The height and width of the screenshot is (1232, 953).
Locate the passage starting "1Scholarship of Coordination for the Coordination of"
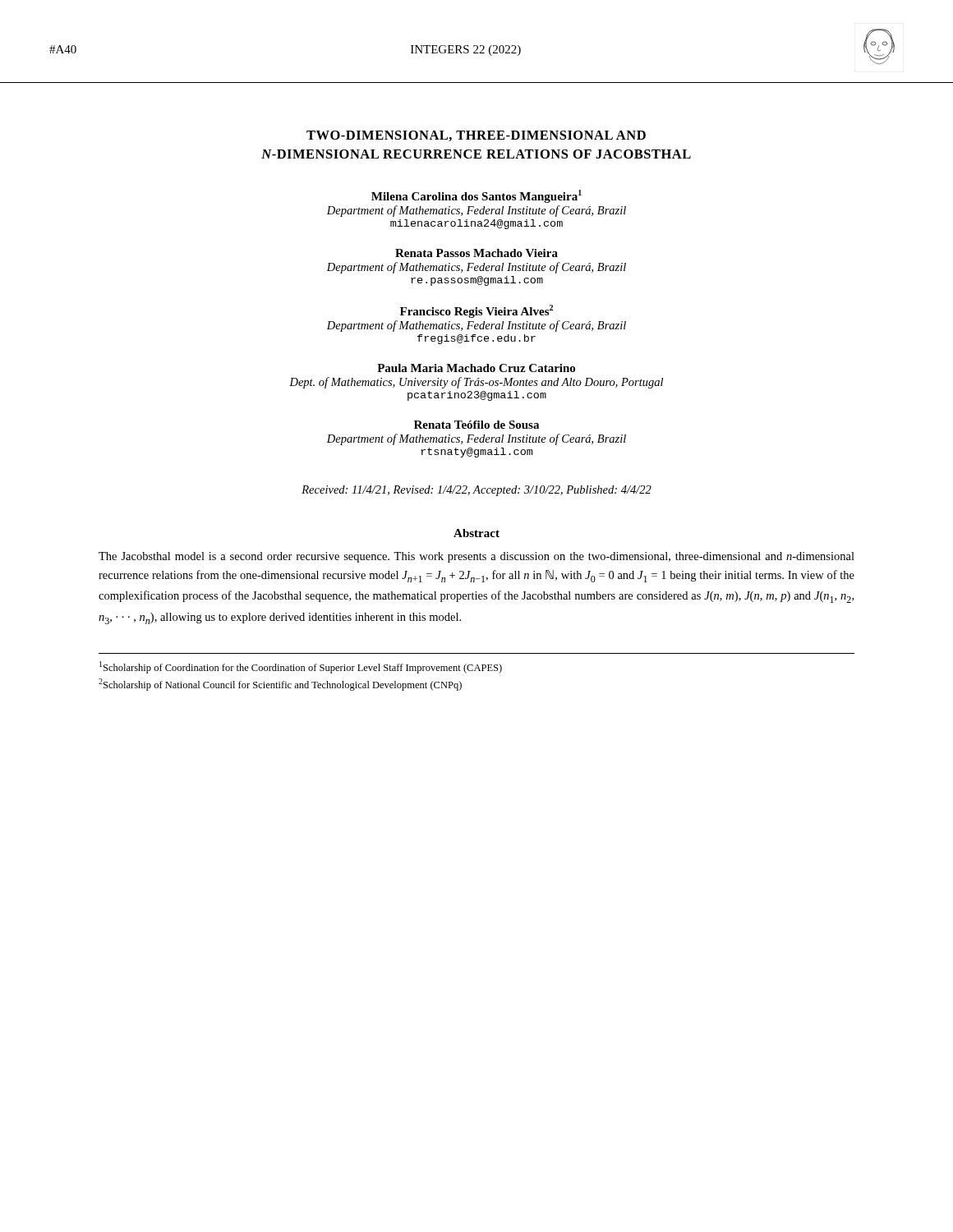click(x=300, y=667)
